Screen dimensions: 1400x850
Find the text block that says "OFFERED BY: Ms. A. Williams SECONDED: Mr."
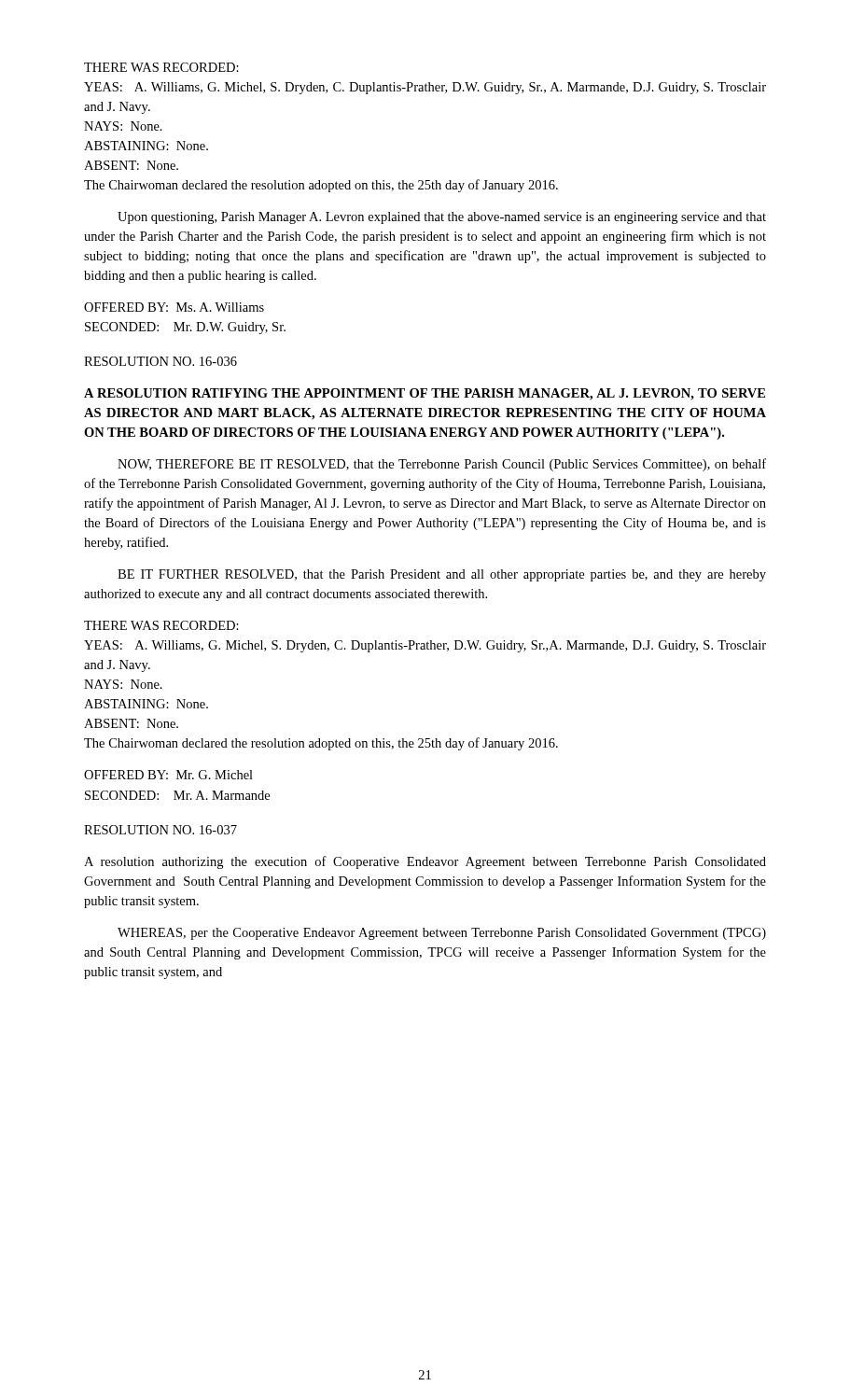(x=174, y=307)
